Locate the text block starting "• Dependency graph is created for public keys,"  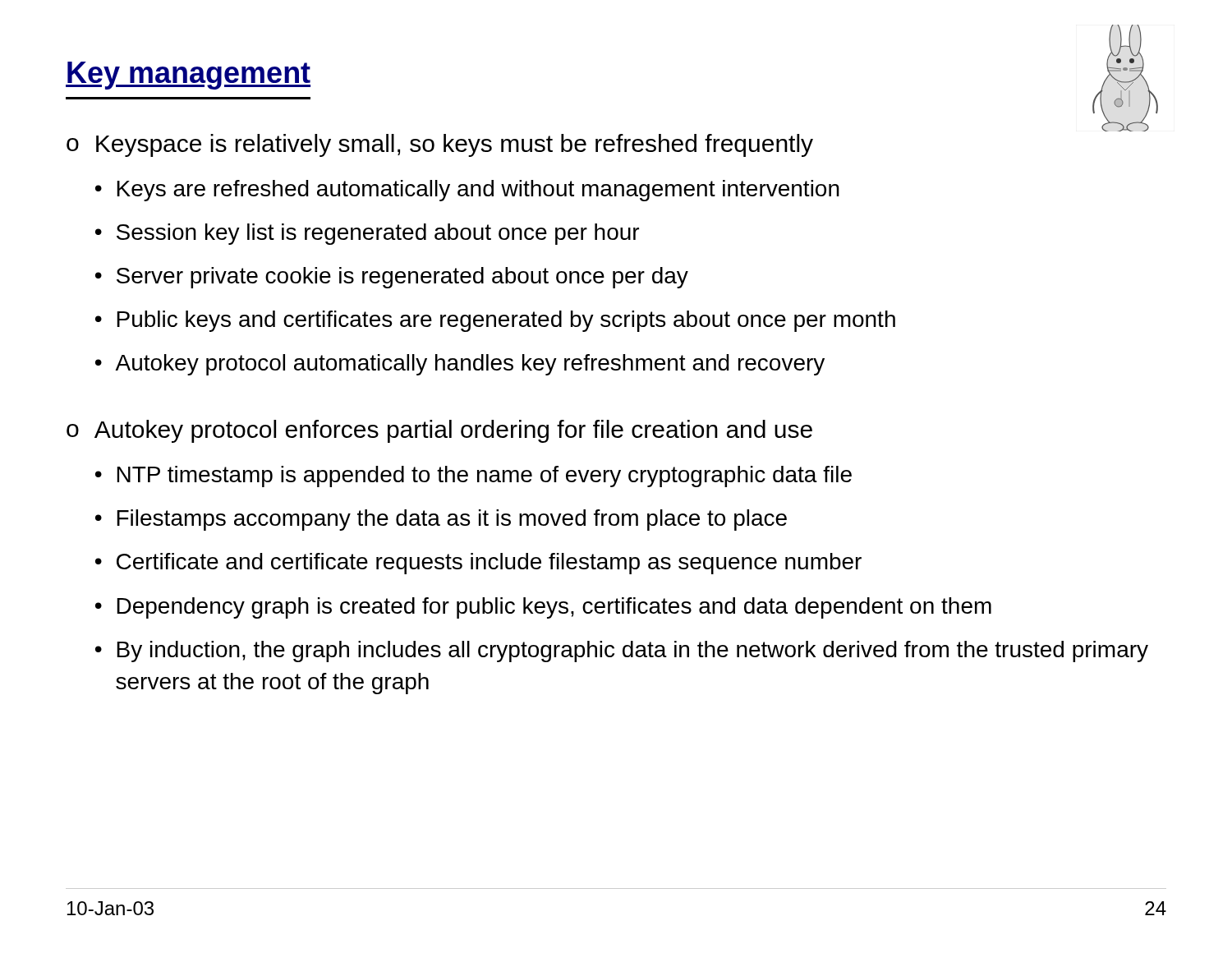pyautogui.click(x=543, y=606)
